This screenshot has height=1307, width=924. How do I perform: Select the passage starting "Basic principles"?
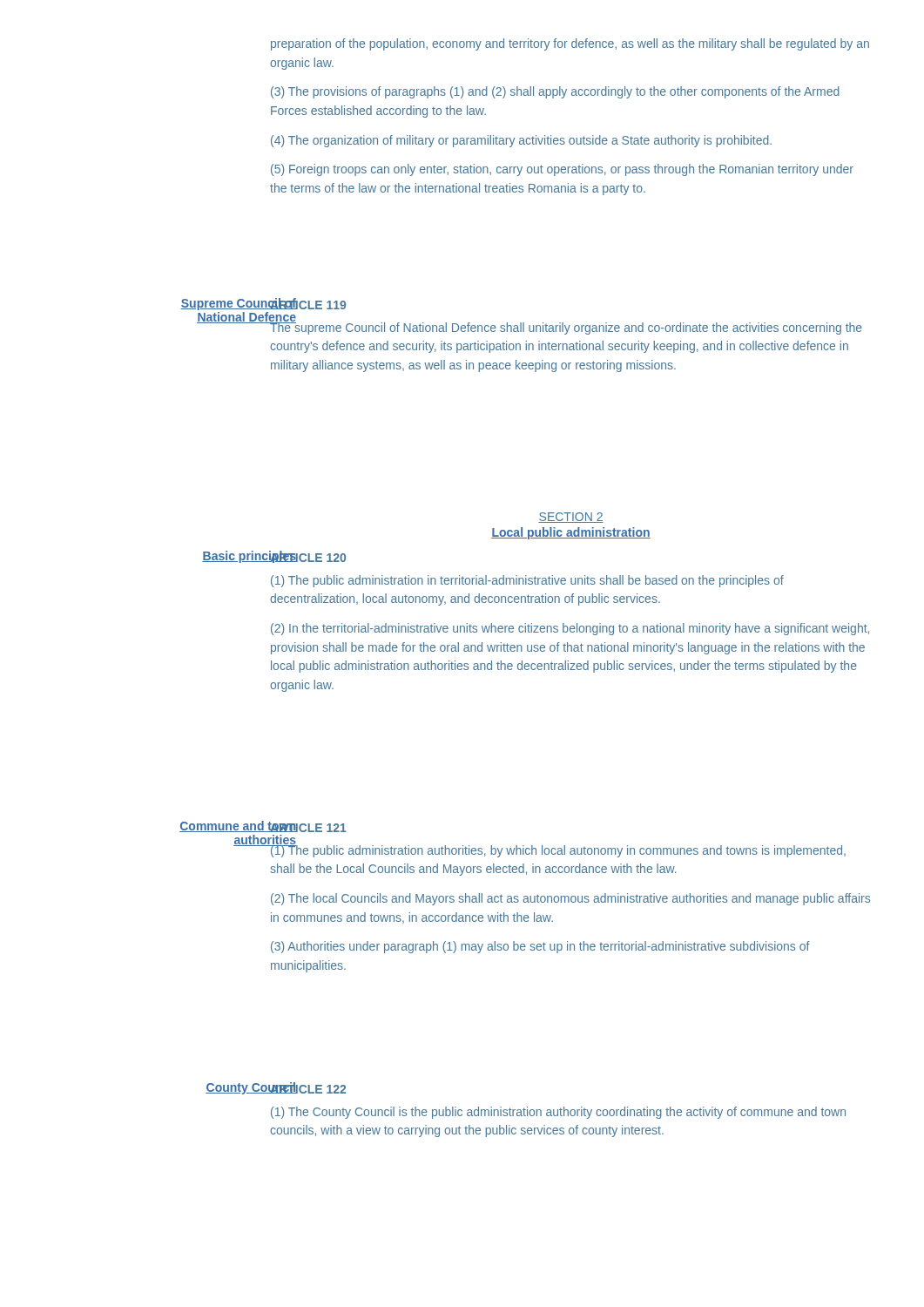click(249, 556)
